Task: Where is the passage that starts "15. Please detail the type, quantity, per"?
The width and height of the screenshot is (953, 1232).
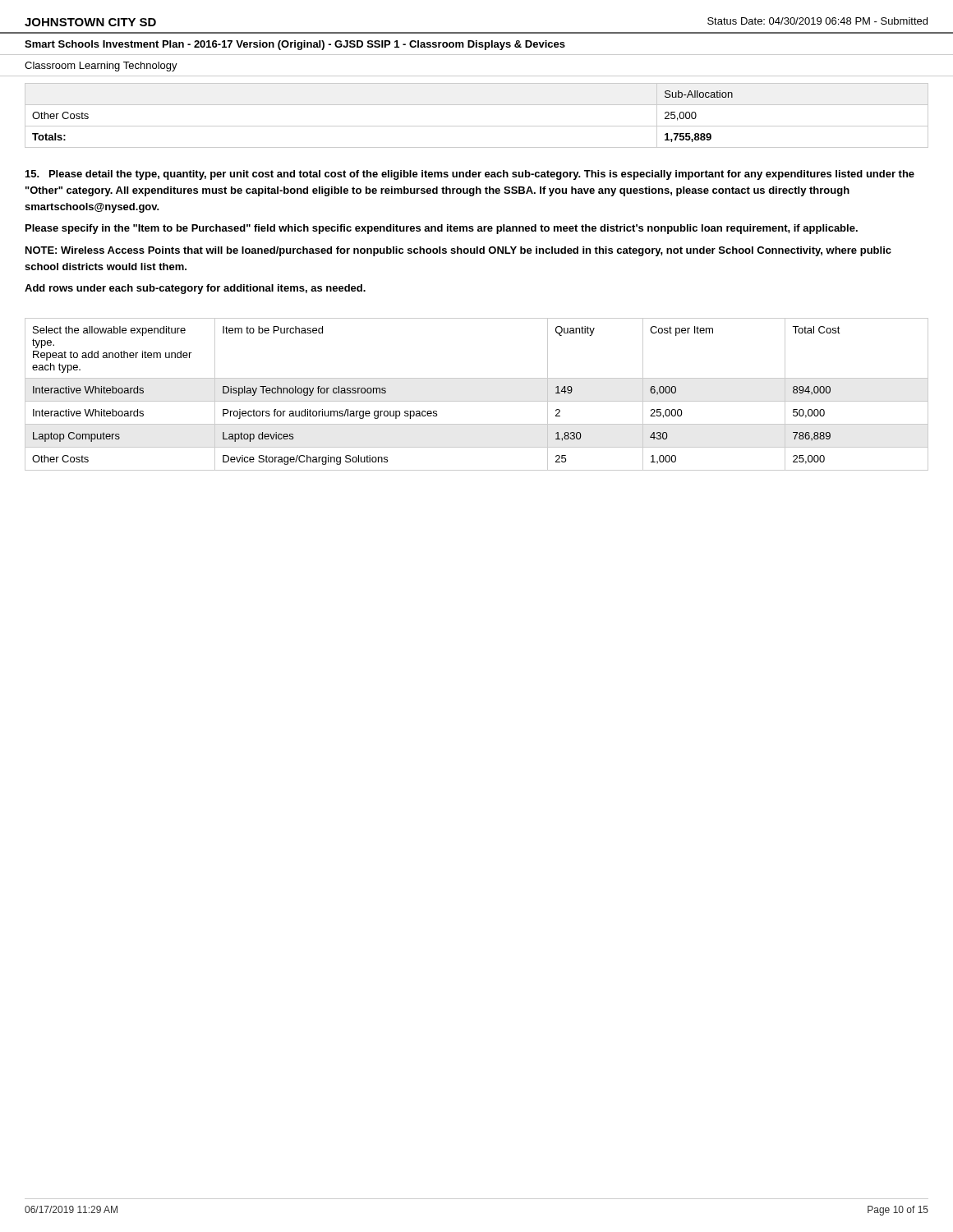Action: pos(476,231)
